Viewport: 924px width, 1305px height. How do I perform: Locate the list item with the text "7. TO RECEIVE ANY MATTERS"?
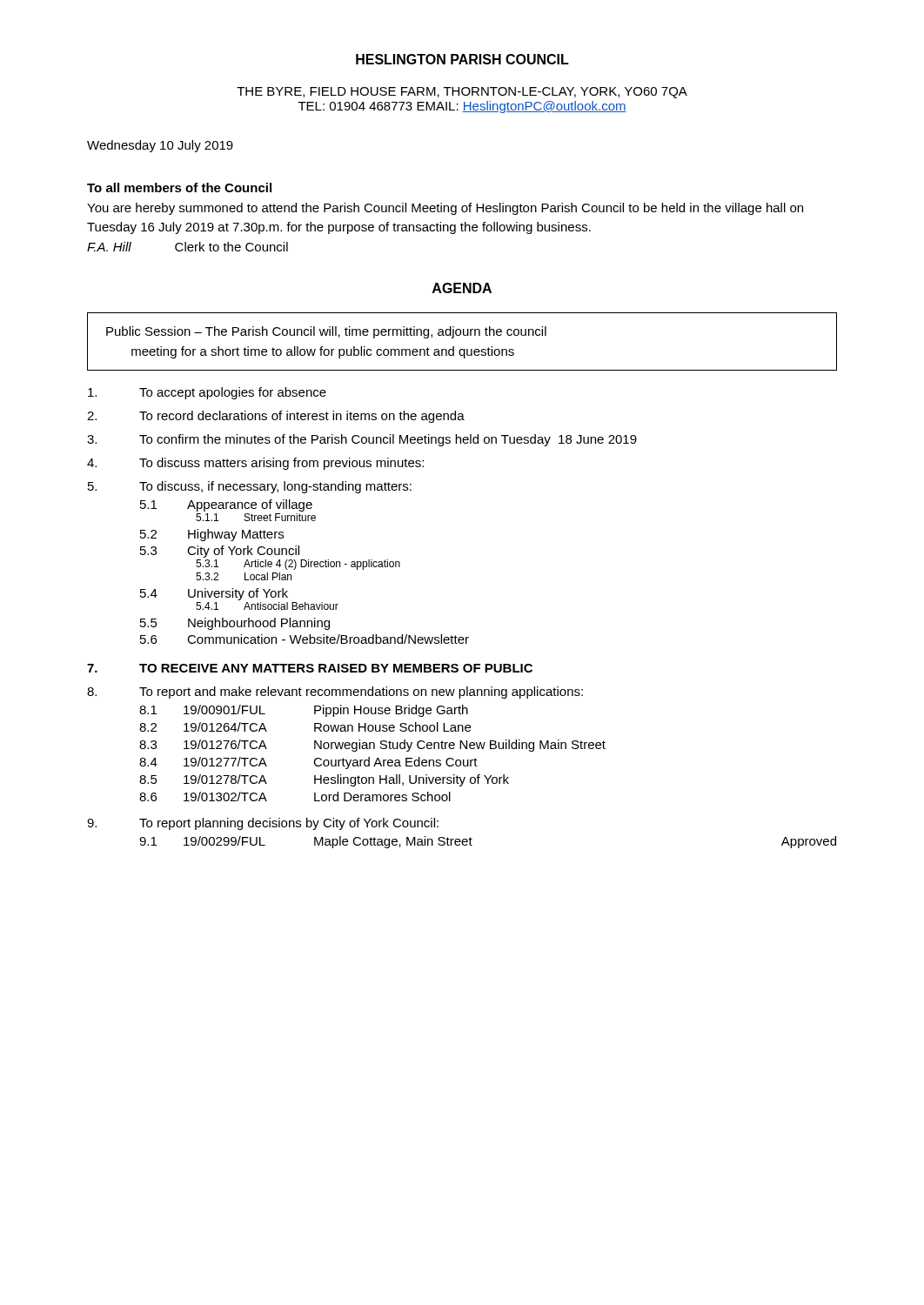click(462, 668)
